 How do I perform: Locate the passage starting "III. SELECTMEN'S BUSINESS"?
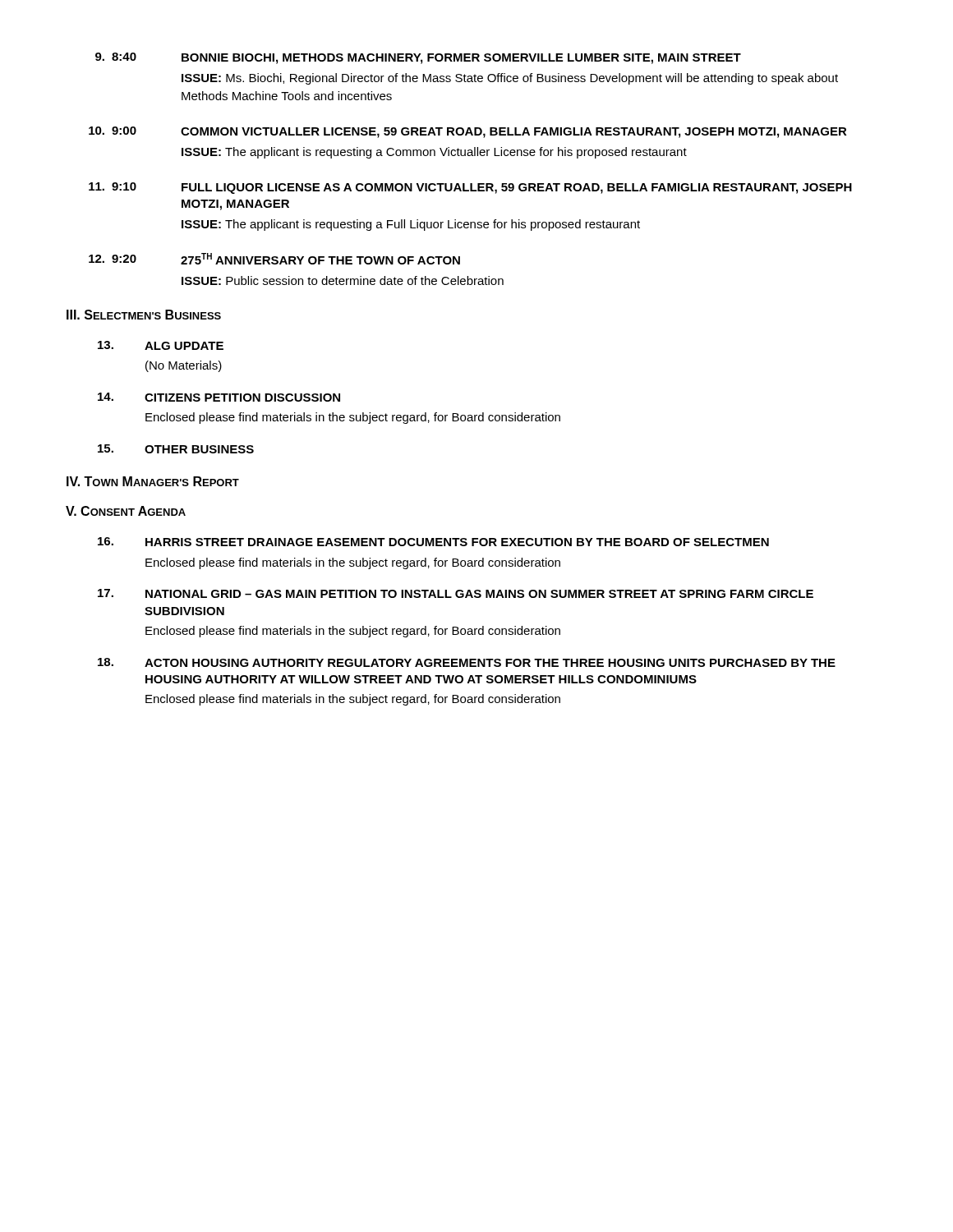click(143, 315)
